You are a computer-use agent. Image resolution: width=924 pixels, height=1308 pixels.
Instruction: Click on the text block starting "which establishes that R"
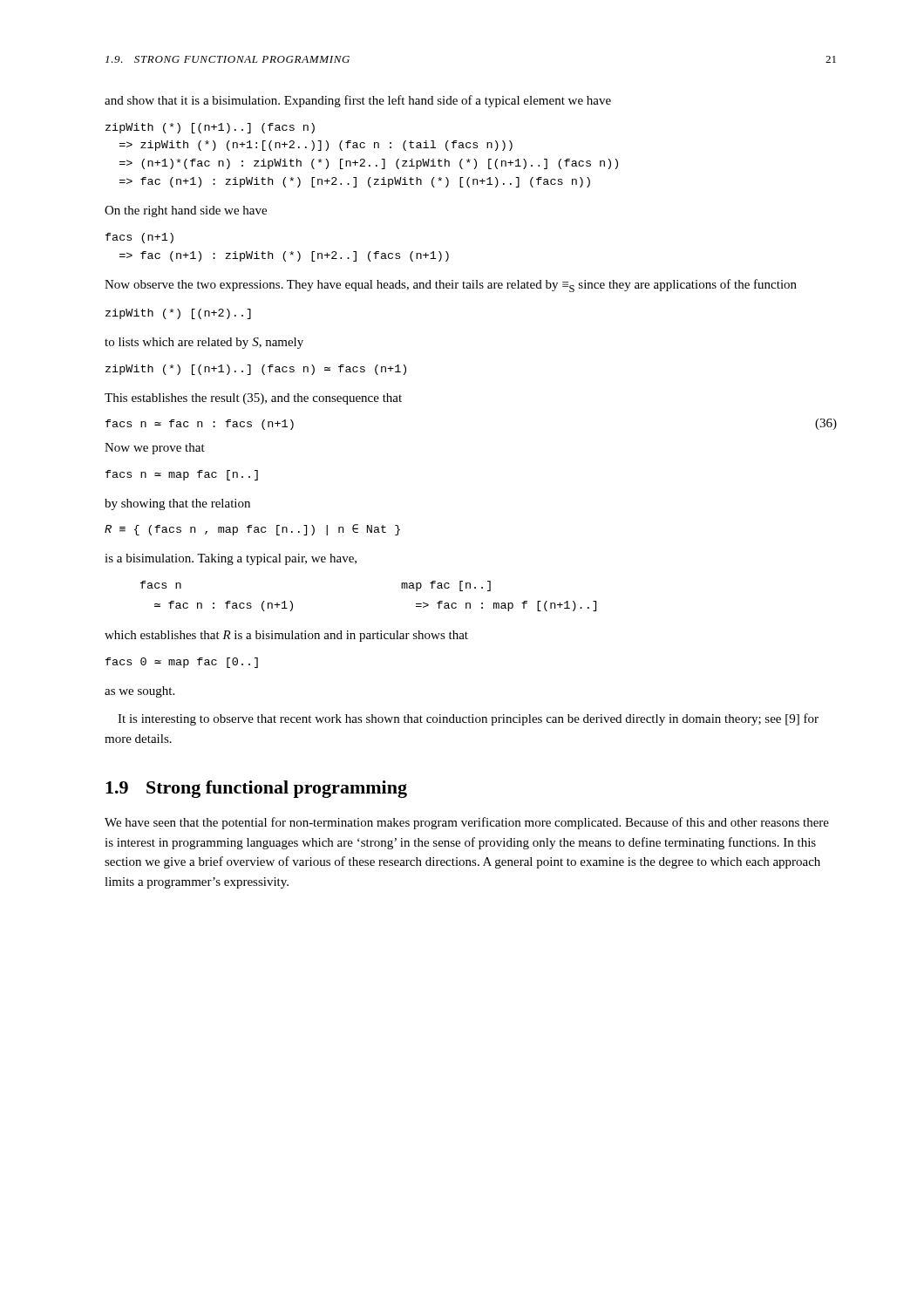click(471, 635)
